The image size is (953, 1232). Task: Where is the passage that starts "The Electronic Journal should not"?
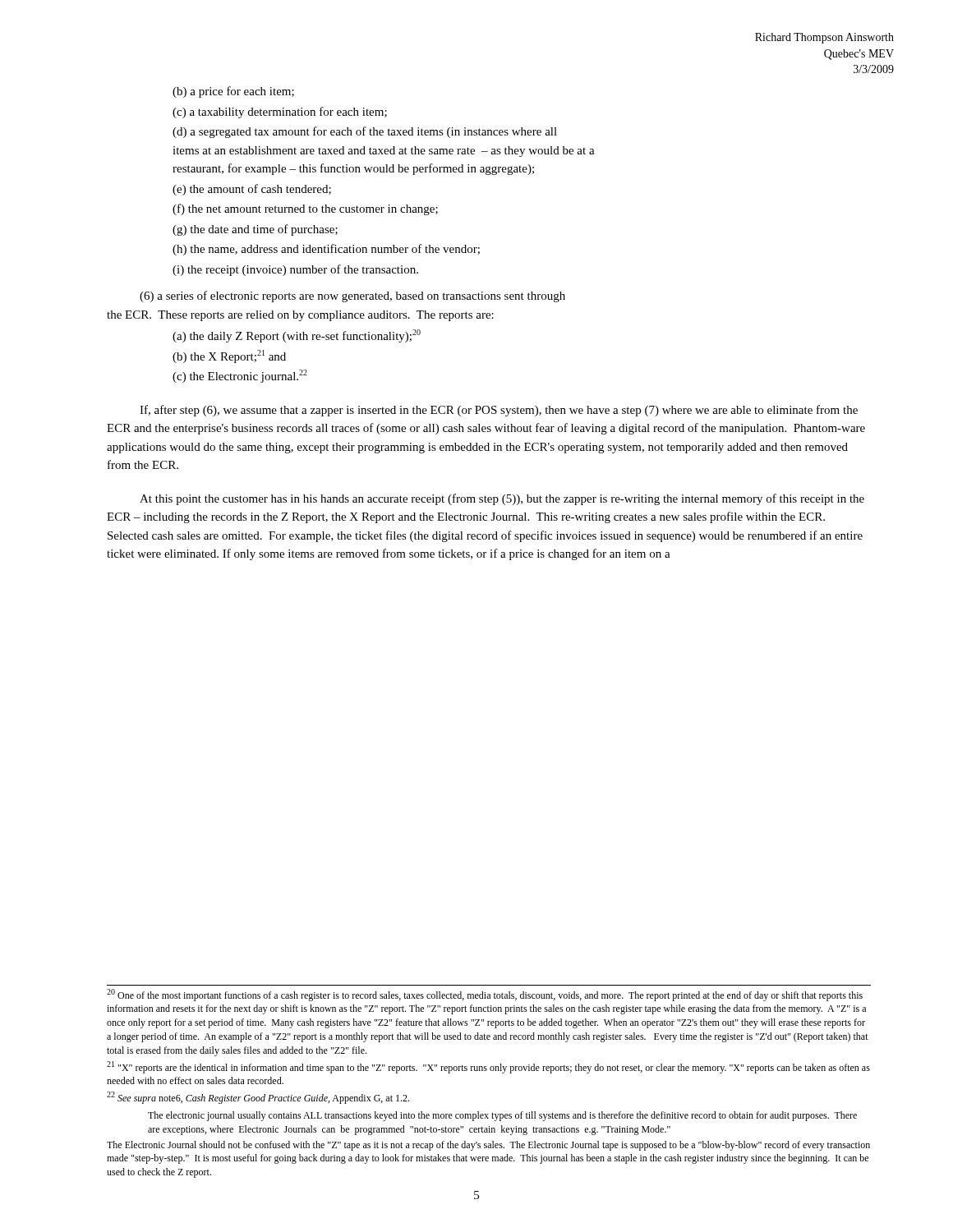point(489,1158)
